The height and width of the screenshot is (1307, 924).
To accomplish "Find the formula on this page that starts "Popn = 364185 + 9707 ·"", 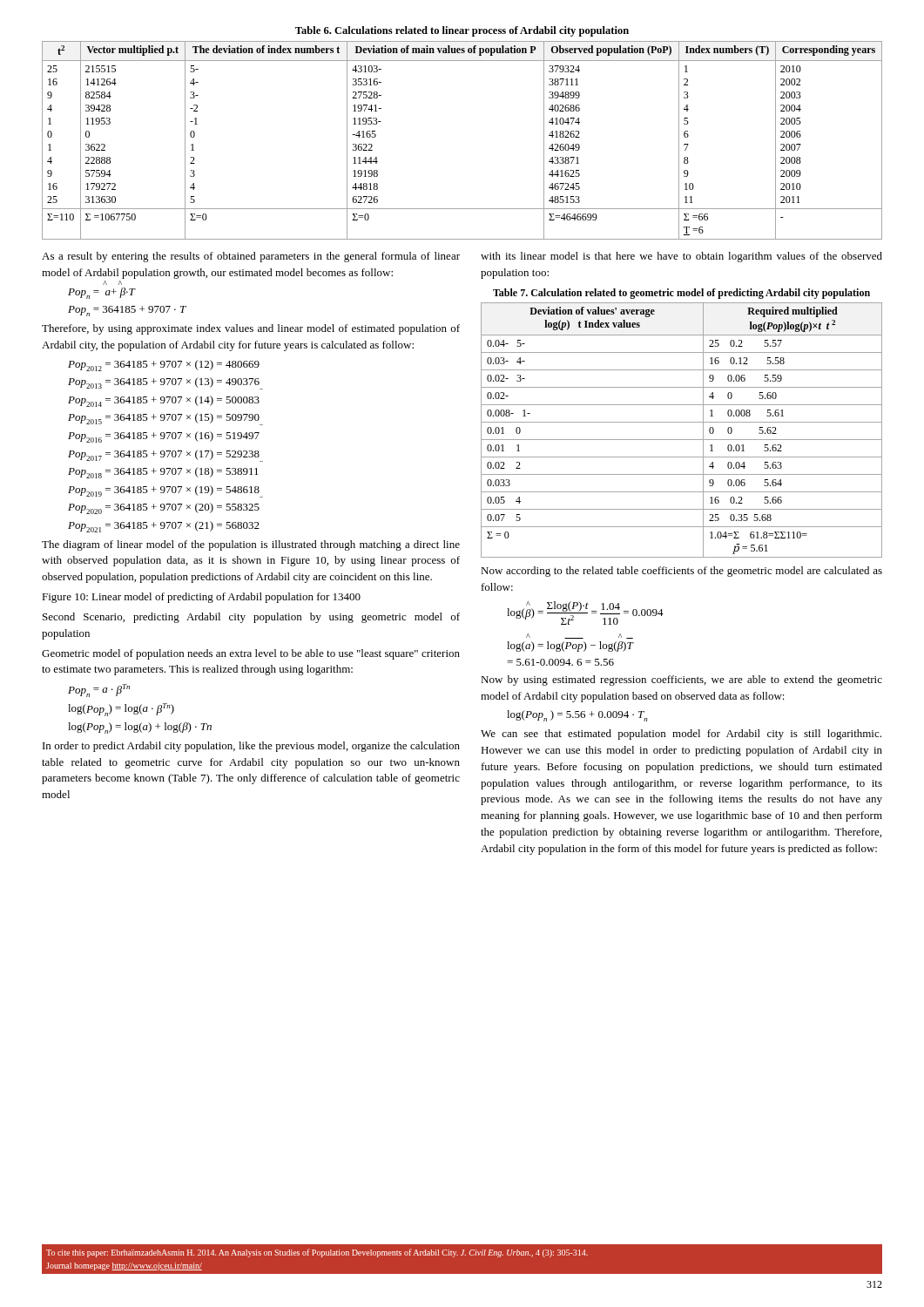I will tap(127, 310).
